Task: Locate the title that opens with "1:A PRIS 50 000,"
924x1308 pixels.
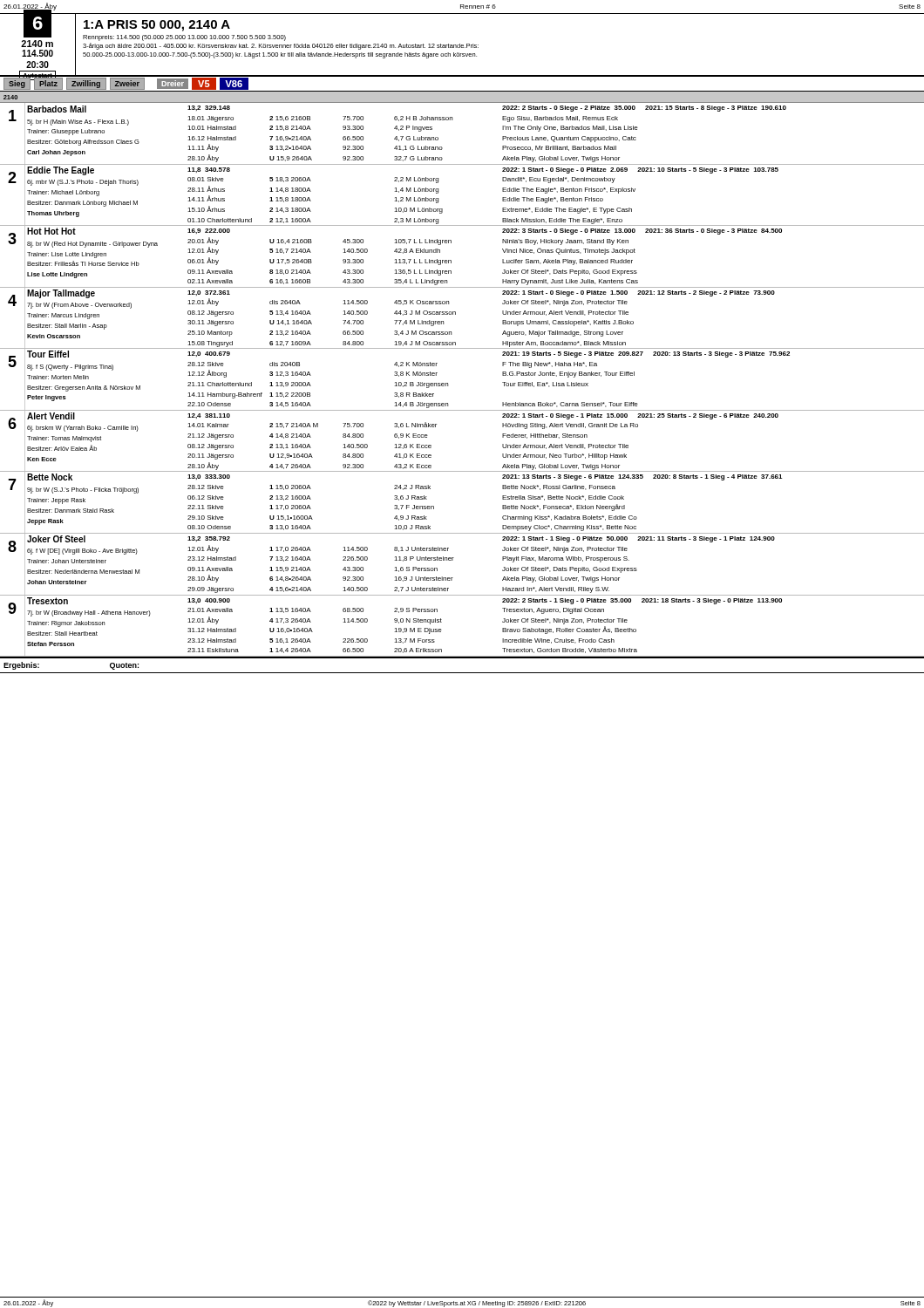Action: click(x=156, y=24)
